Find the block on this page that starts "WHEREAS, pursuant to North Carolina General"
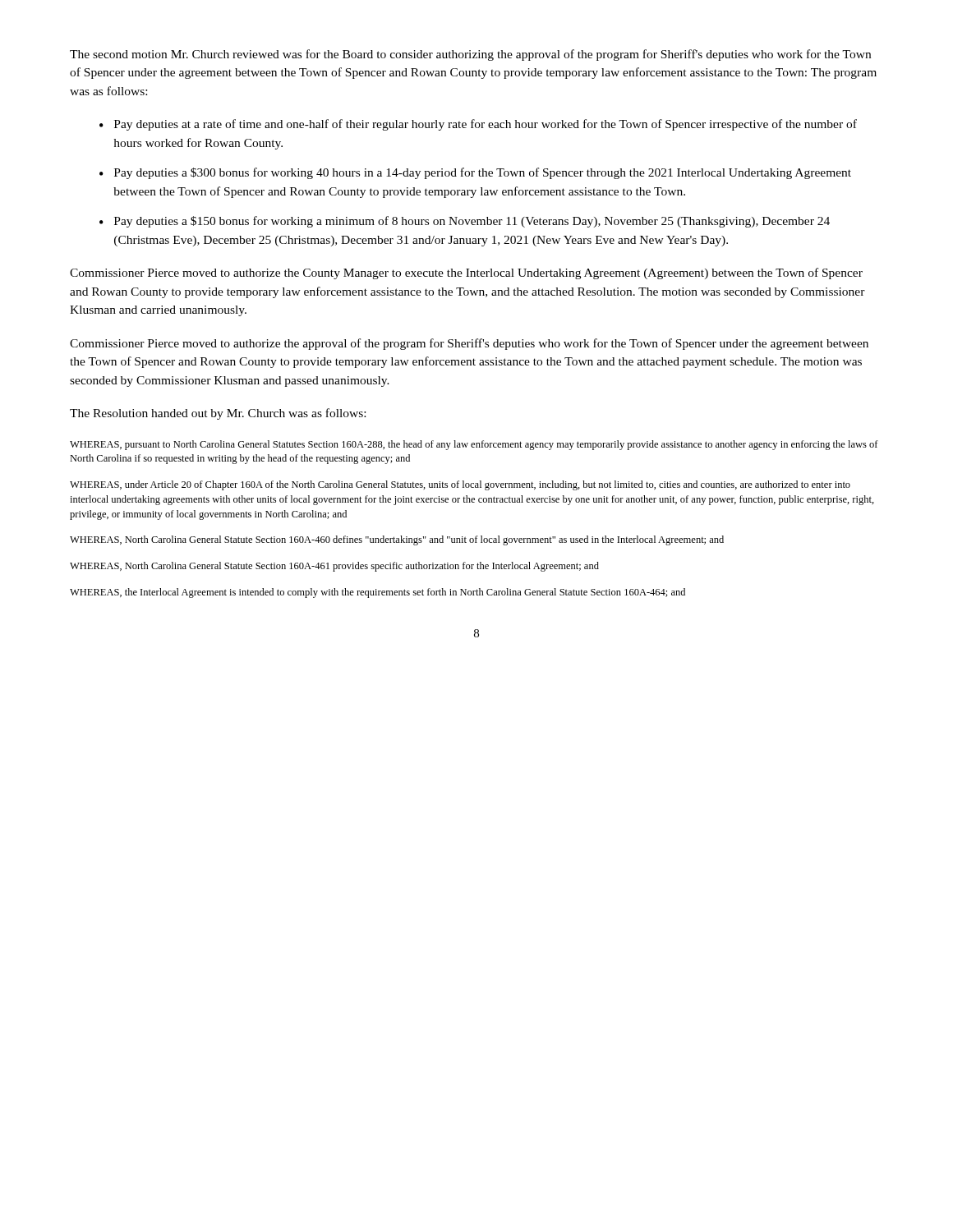Viewport: 953px width, 1232px height. click(474, 451)
